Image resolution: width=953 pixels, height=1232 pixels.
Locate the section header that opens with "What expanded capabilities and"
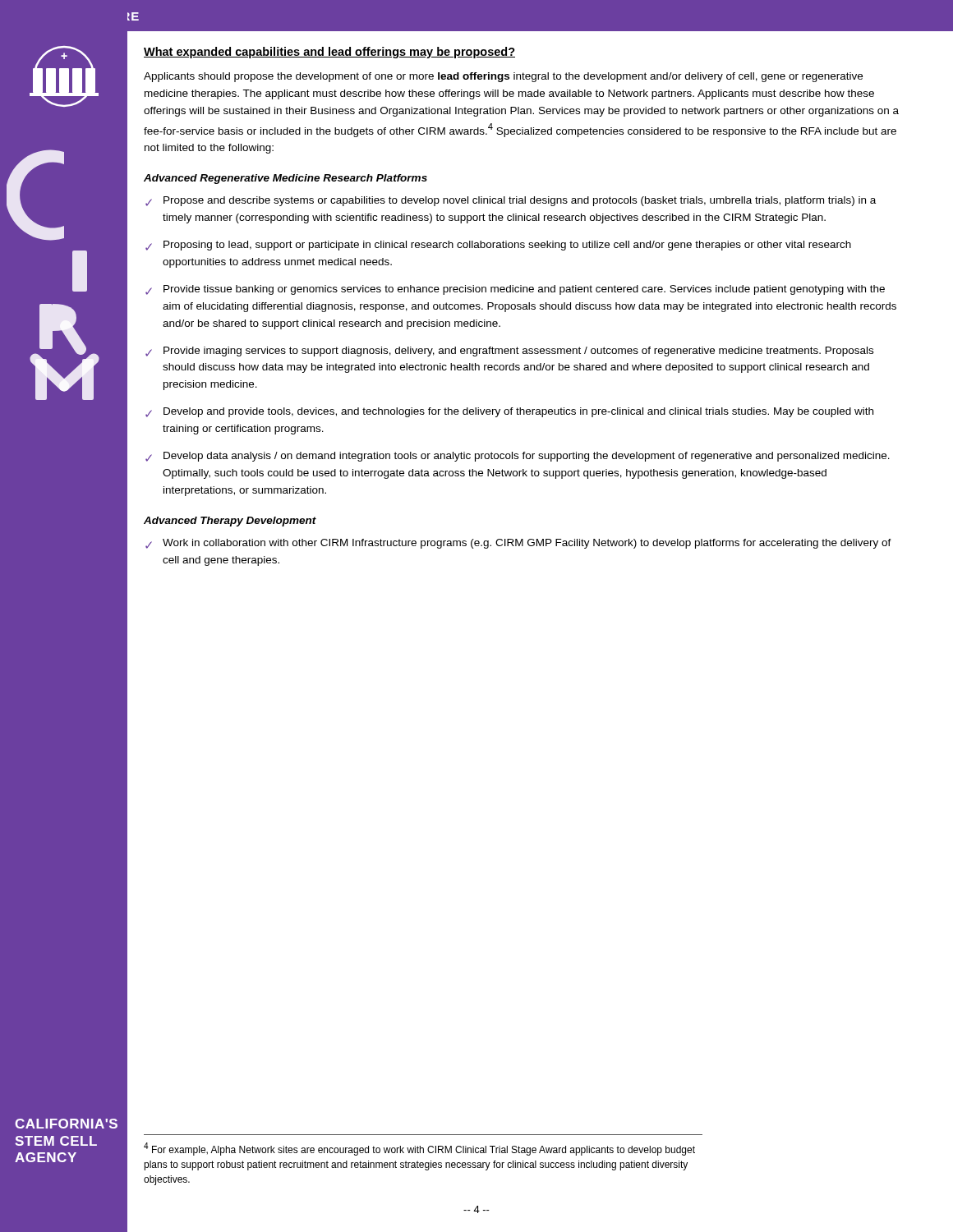pos(329,52)
